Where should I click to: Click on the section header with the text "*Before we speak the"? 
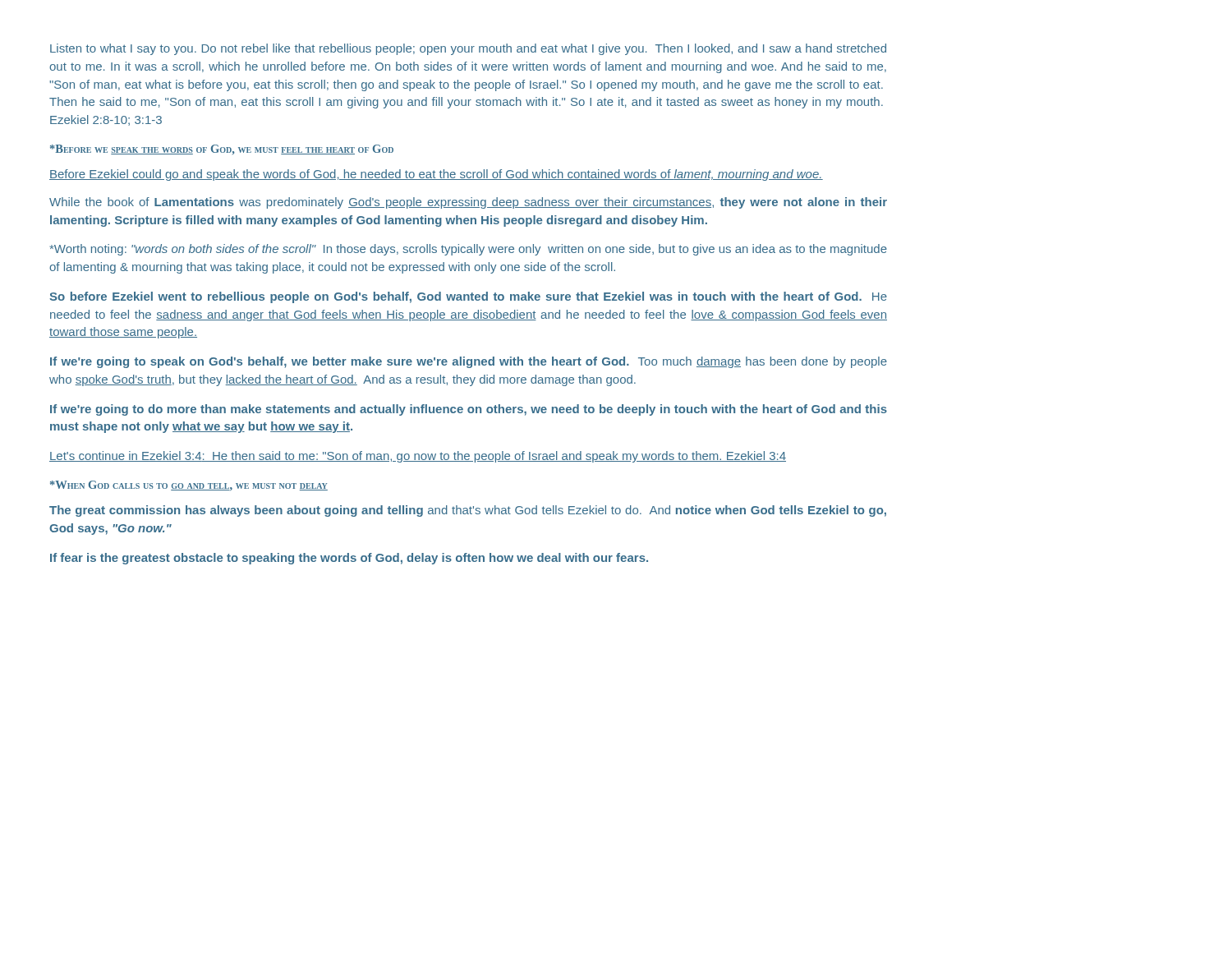[x=222, y=148]
